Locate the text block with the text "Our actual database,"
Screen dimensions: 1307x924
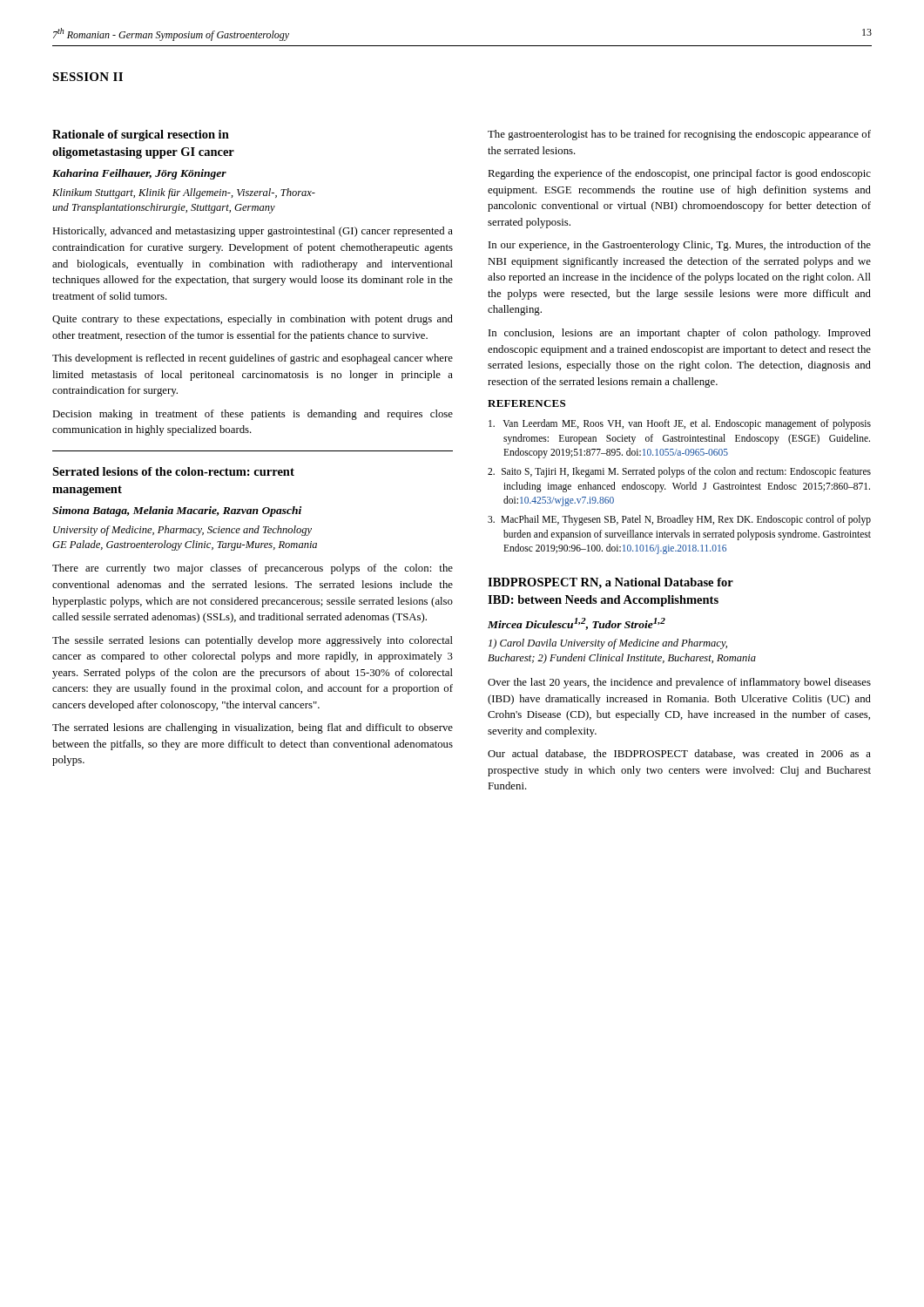click(679, 770)
